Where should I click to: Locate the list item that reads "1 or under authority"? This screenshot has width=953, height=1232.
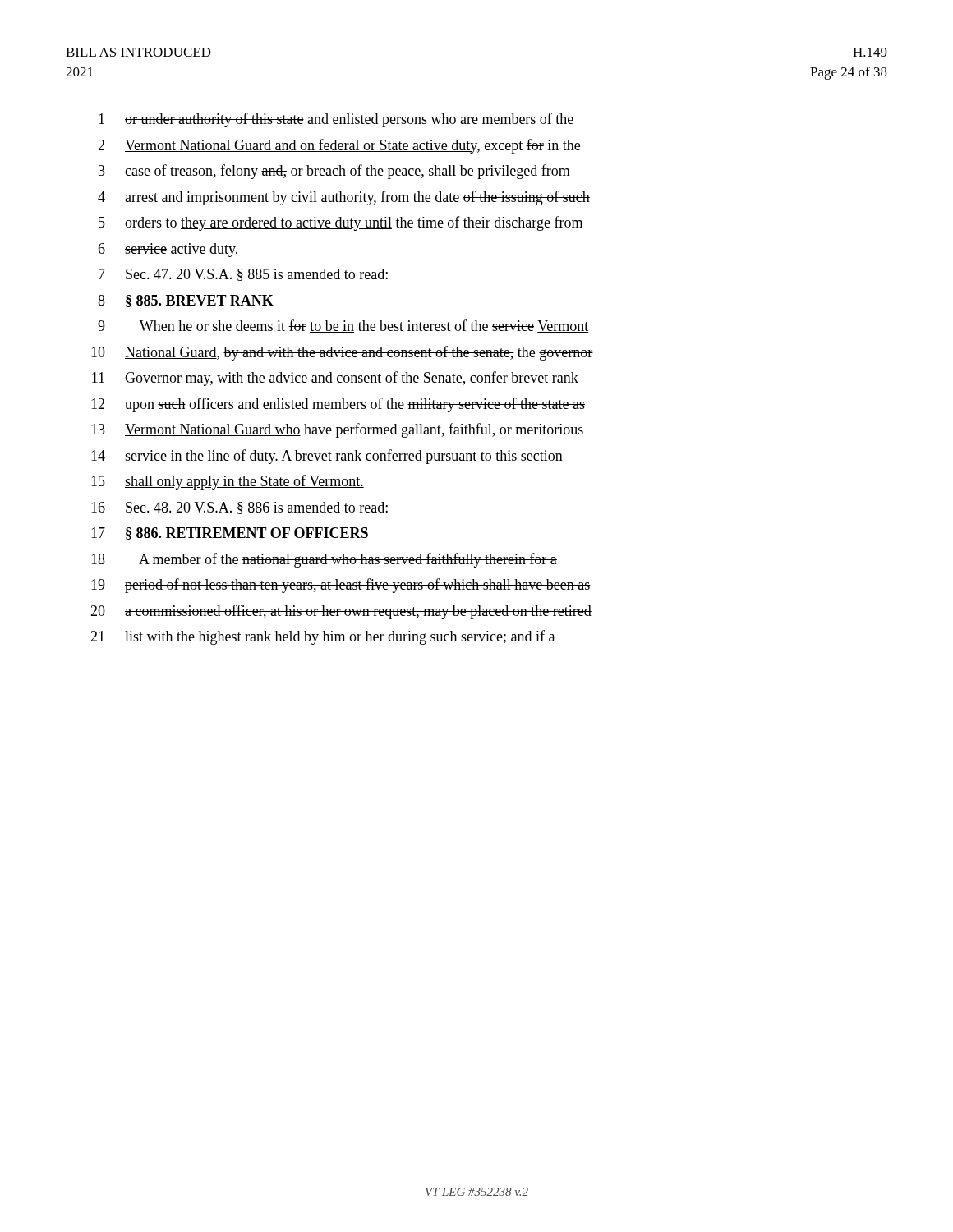click(x=476, y=120)
